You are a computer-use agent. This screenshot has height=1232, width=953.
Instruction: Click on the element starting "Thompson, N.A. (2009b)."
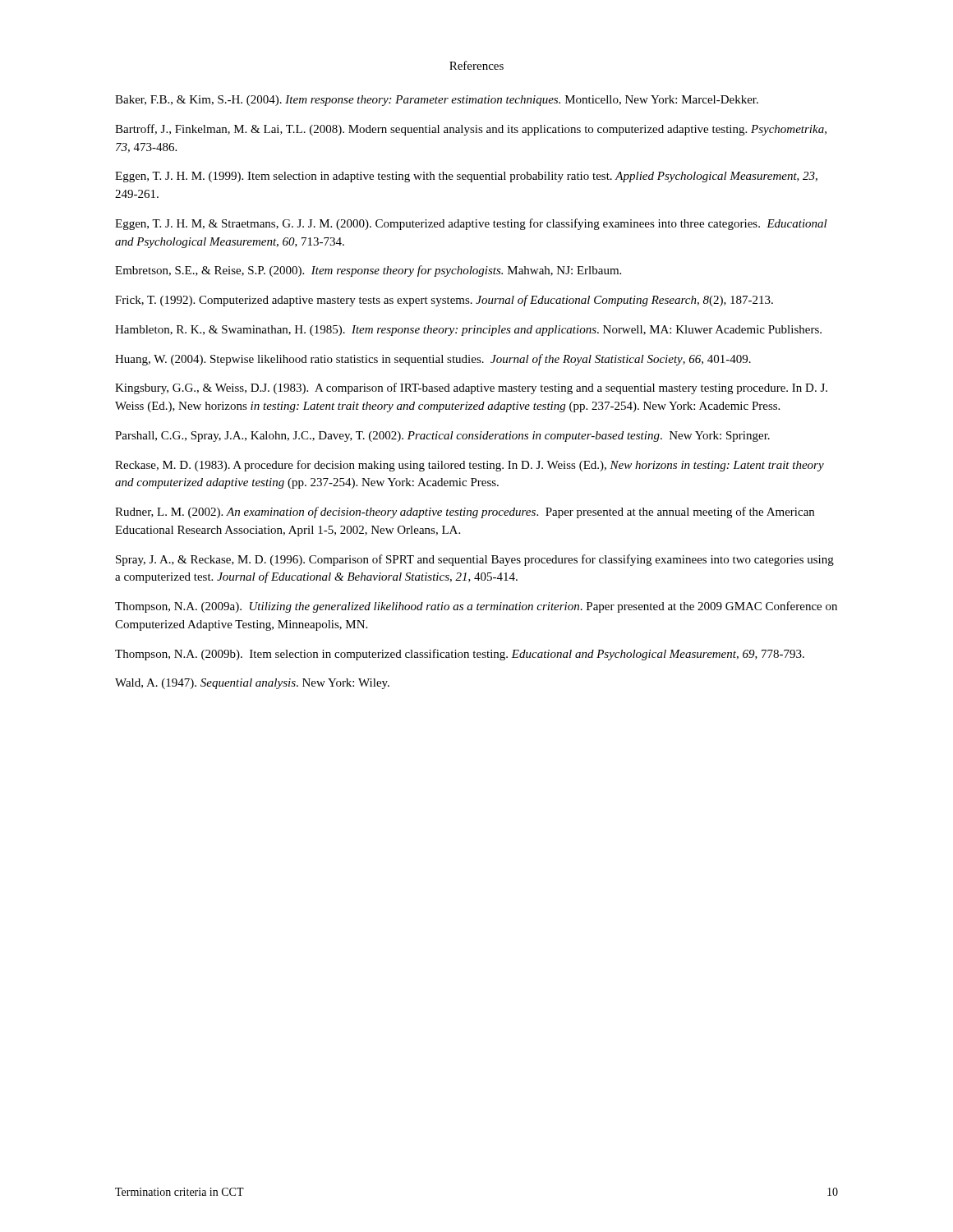tap(460, 653)
